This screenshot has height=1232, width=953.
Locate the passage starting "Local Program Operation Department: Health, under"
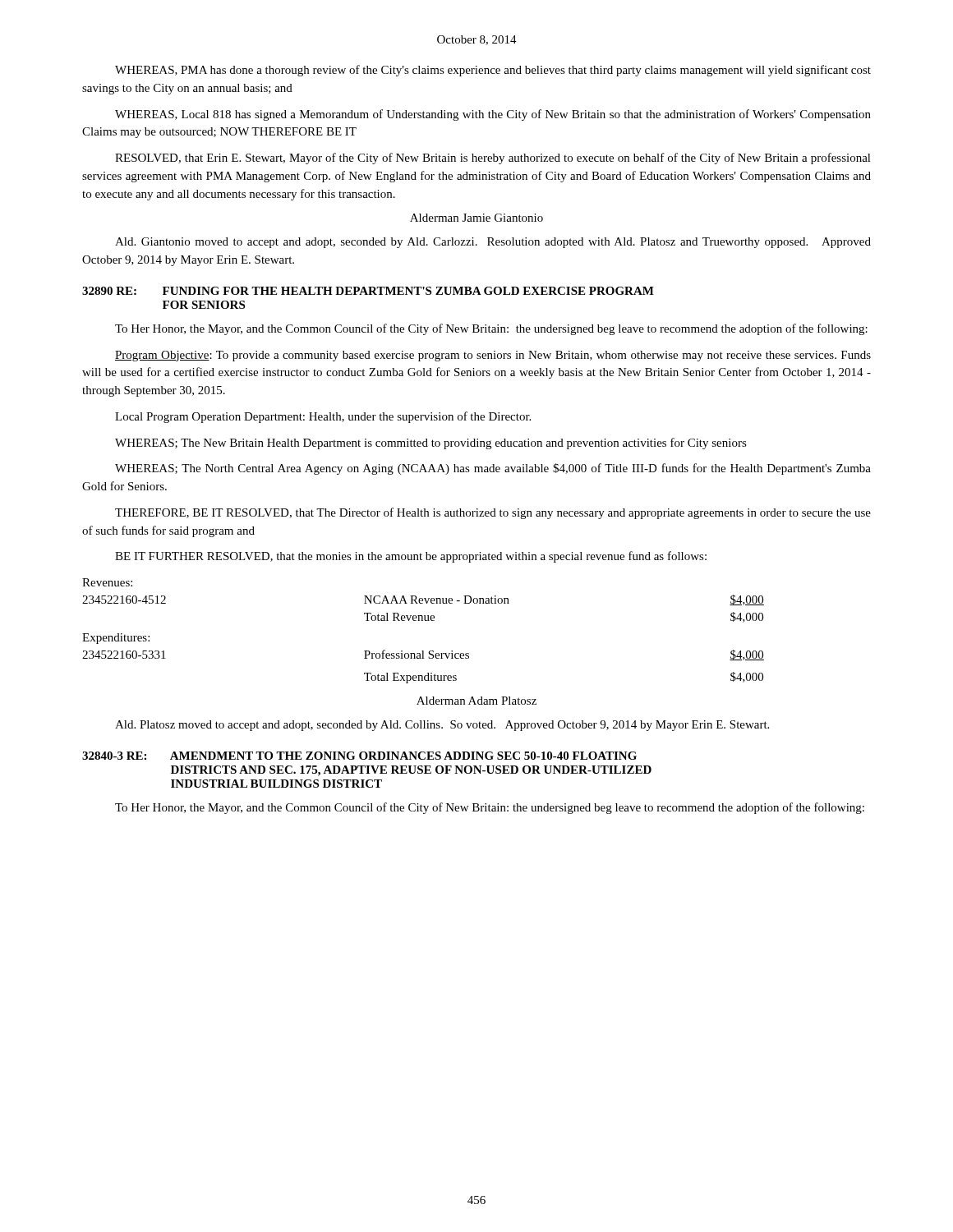tap(323, 416)
